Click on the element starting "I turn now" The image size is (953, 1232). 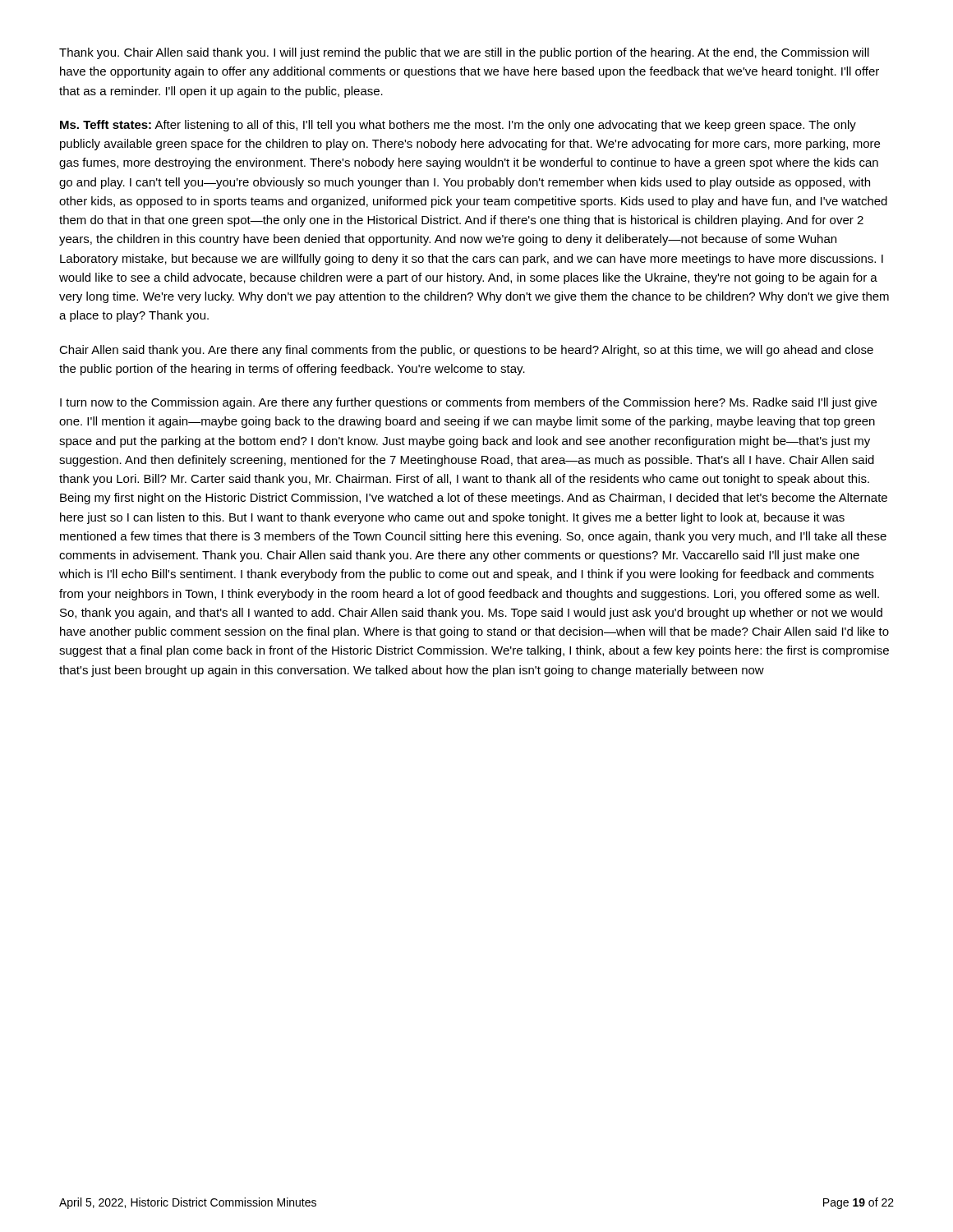click(x=474, y=536)
